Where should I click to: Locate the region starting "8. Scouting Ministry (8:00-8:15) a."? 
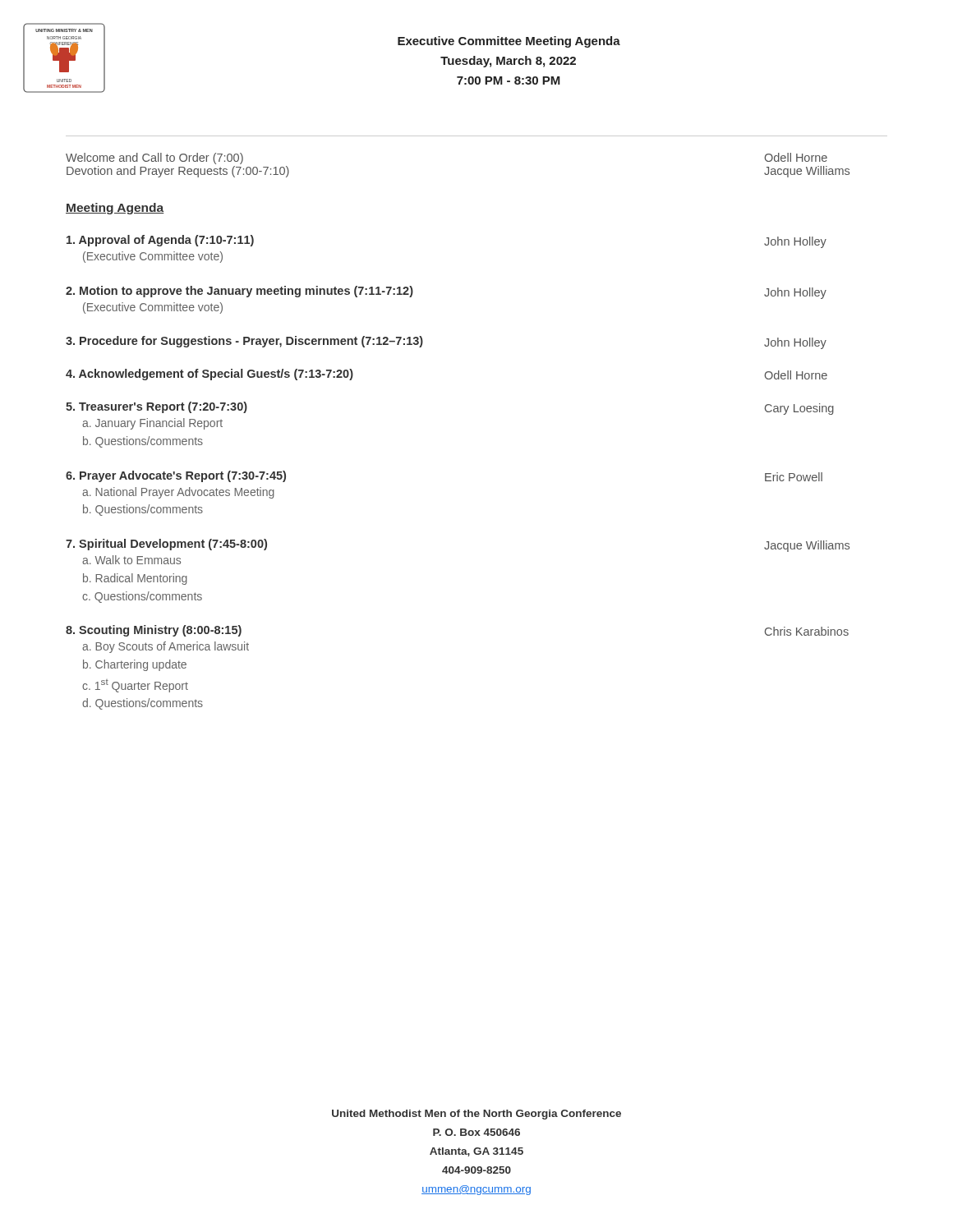click(x=156, y=630)
